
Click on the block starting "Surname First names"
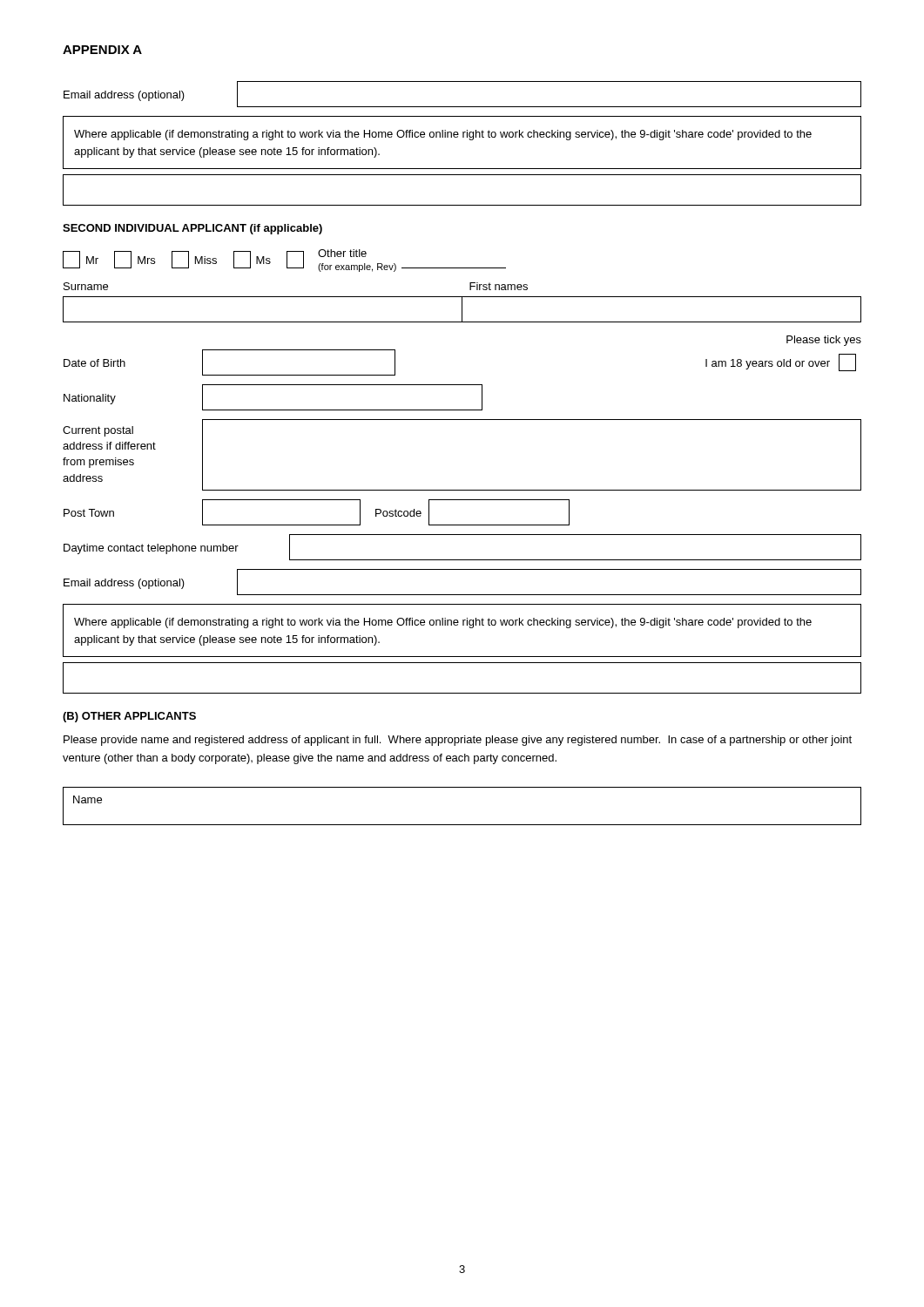pos(462,287)
